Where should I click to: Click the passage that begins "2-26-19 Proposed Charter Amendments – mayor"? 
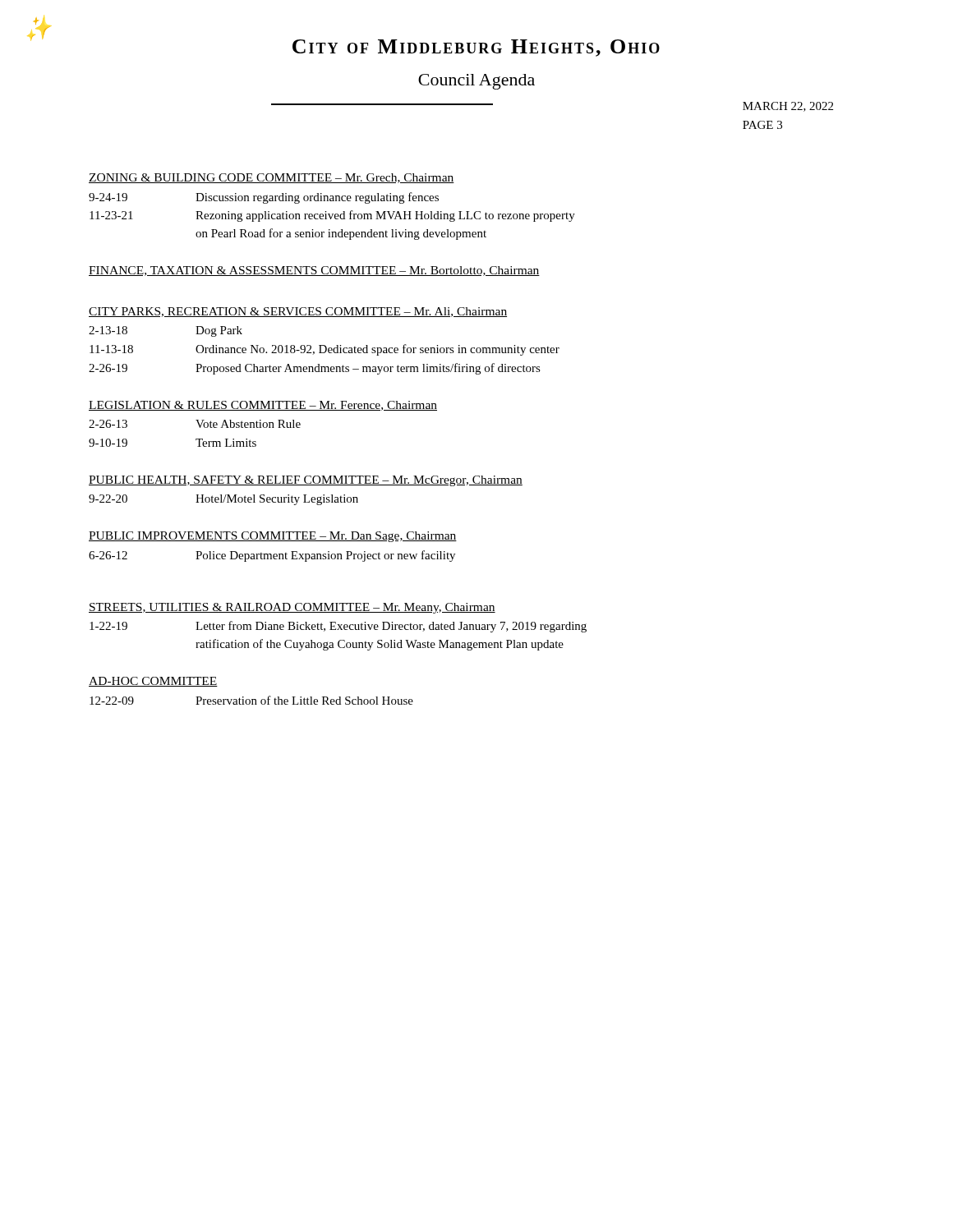315,369
